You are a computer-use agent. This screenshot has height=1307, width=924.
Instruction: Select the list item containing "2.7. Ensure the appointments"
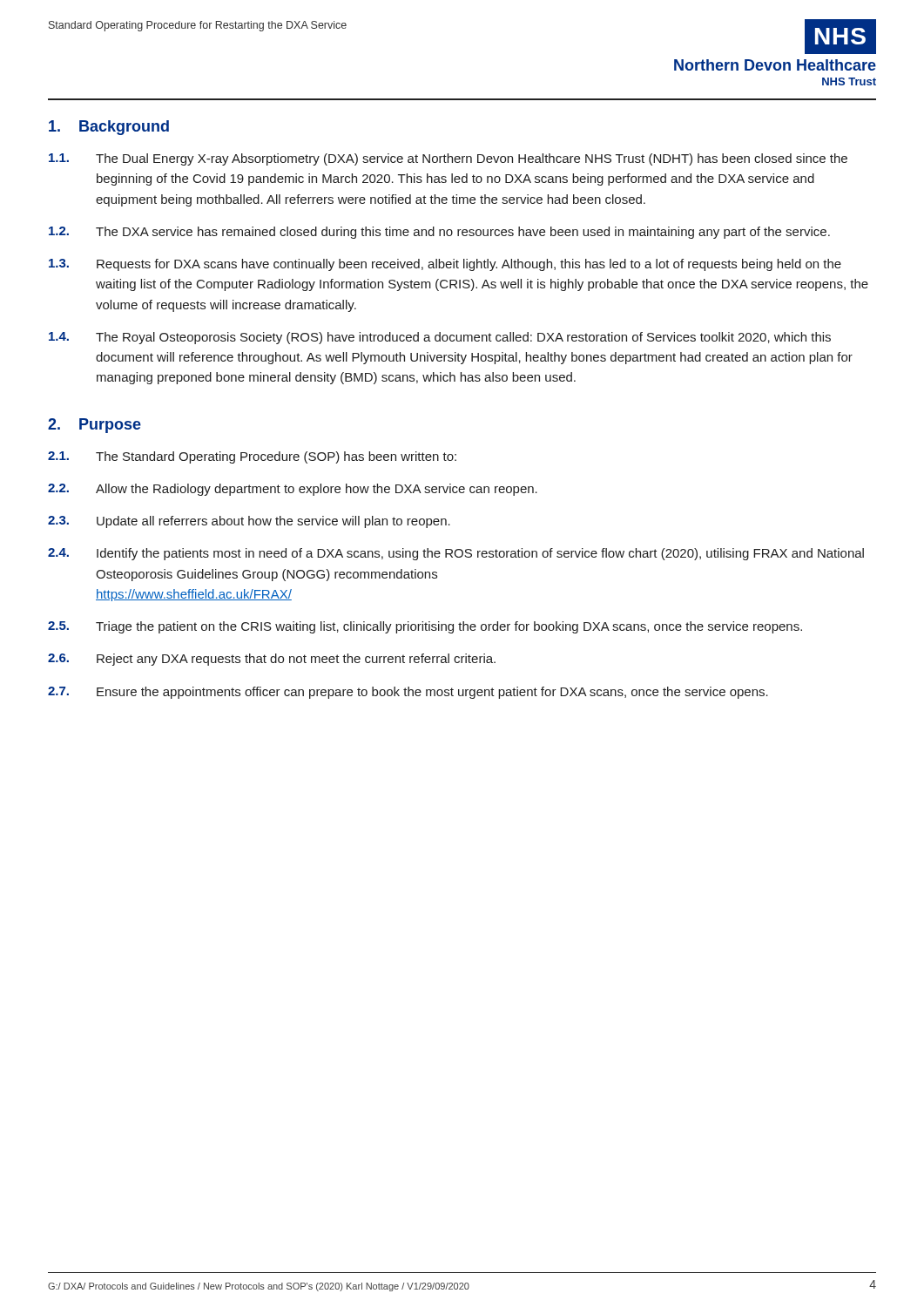pos(462,691)
